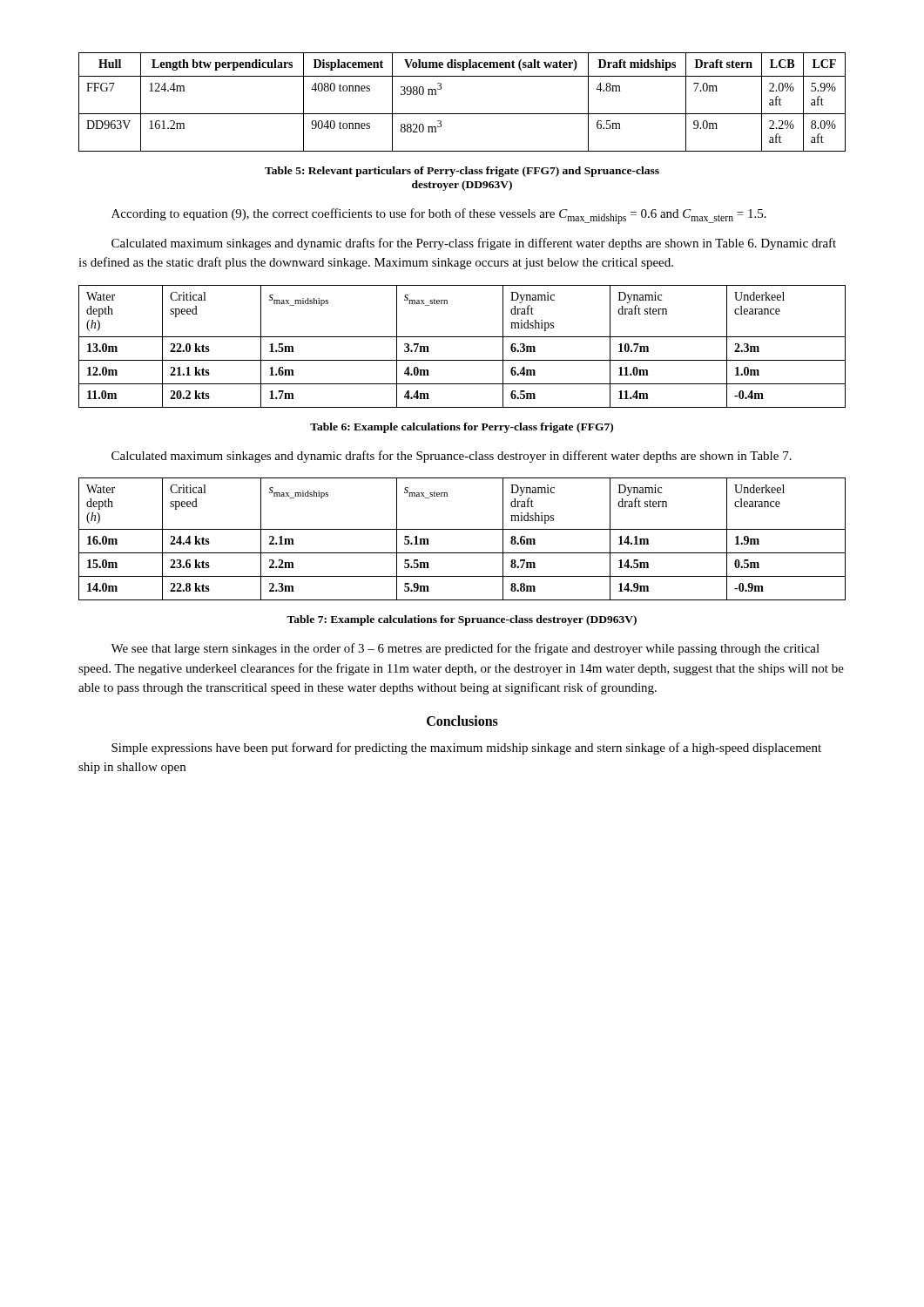Click on the block starting "Simple expressions have"
924x1307 pixels.
450,757
